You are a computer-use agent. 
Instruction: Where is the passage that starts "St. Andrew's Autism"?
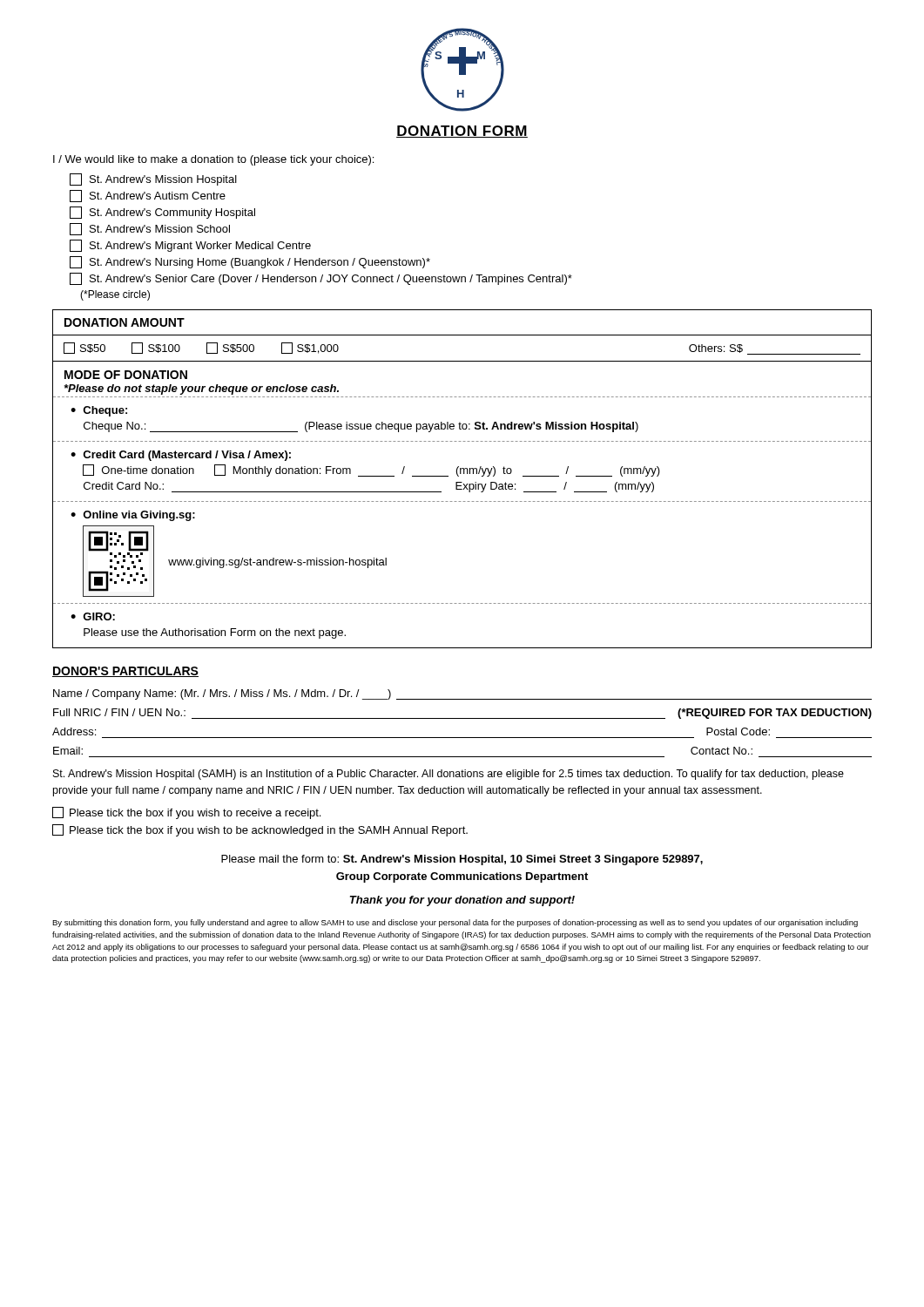tap(148, 196)
